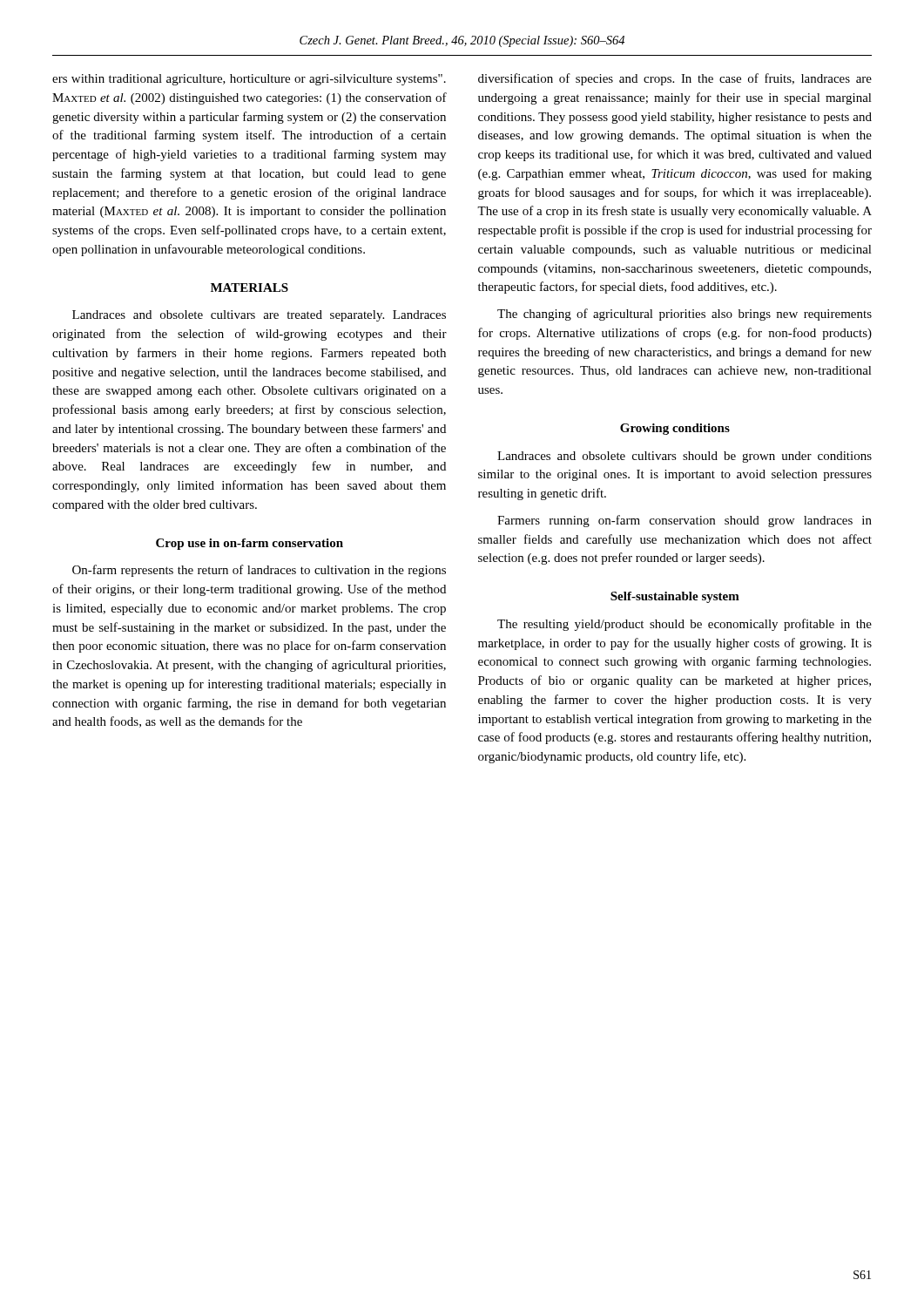Screen dimensions: 1307x924
Task: Click the passage that begins "Landraces and obsolete cultivars are"
Action: (249, 410)
